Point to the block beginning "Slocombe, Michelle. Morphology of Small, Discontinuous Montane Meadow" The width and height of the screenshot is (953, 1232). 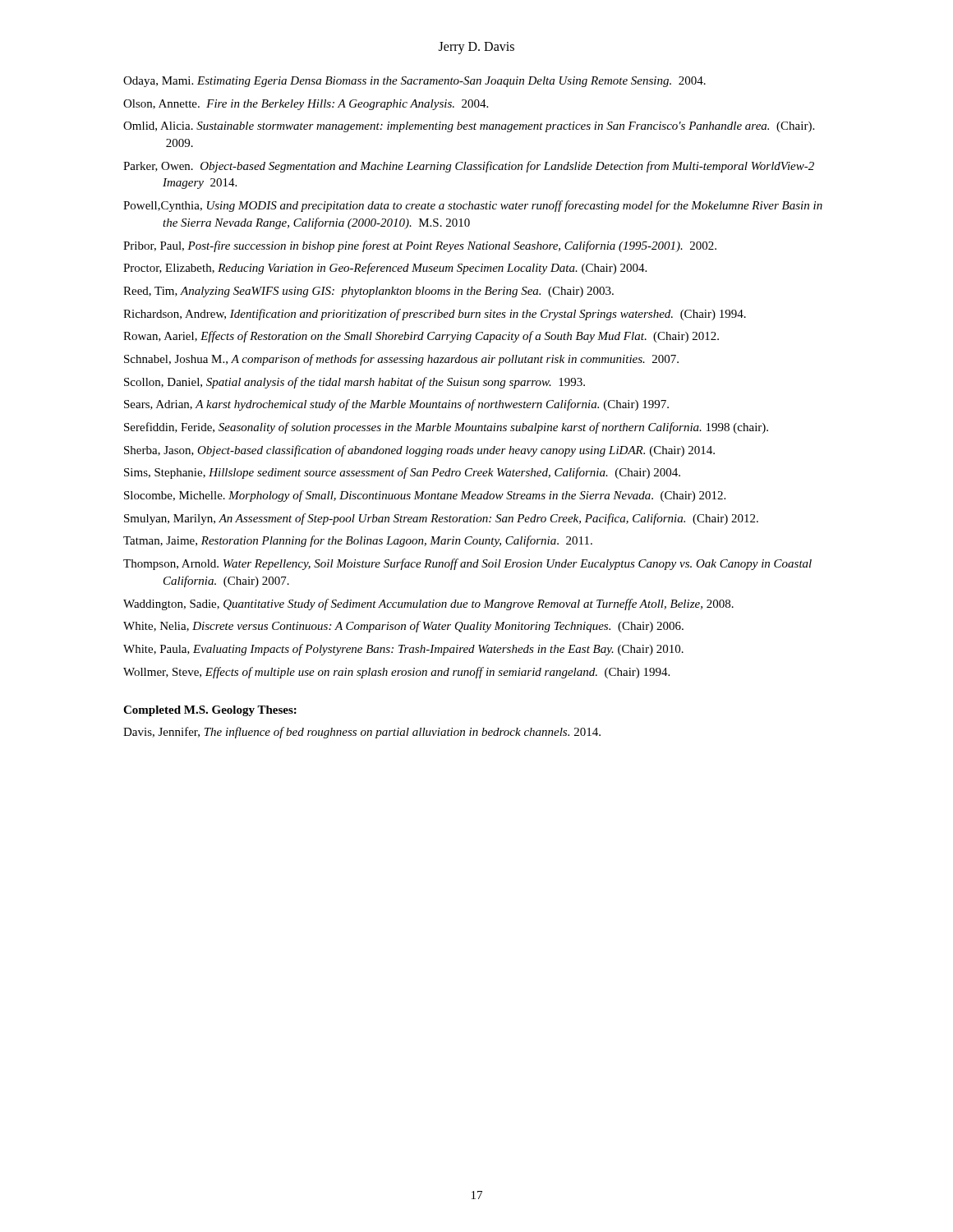[x=425, y=495]
